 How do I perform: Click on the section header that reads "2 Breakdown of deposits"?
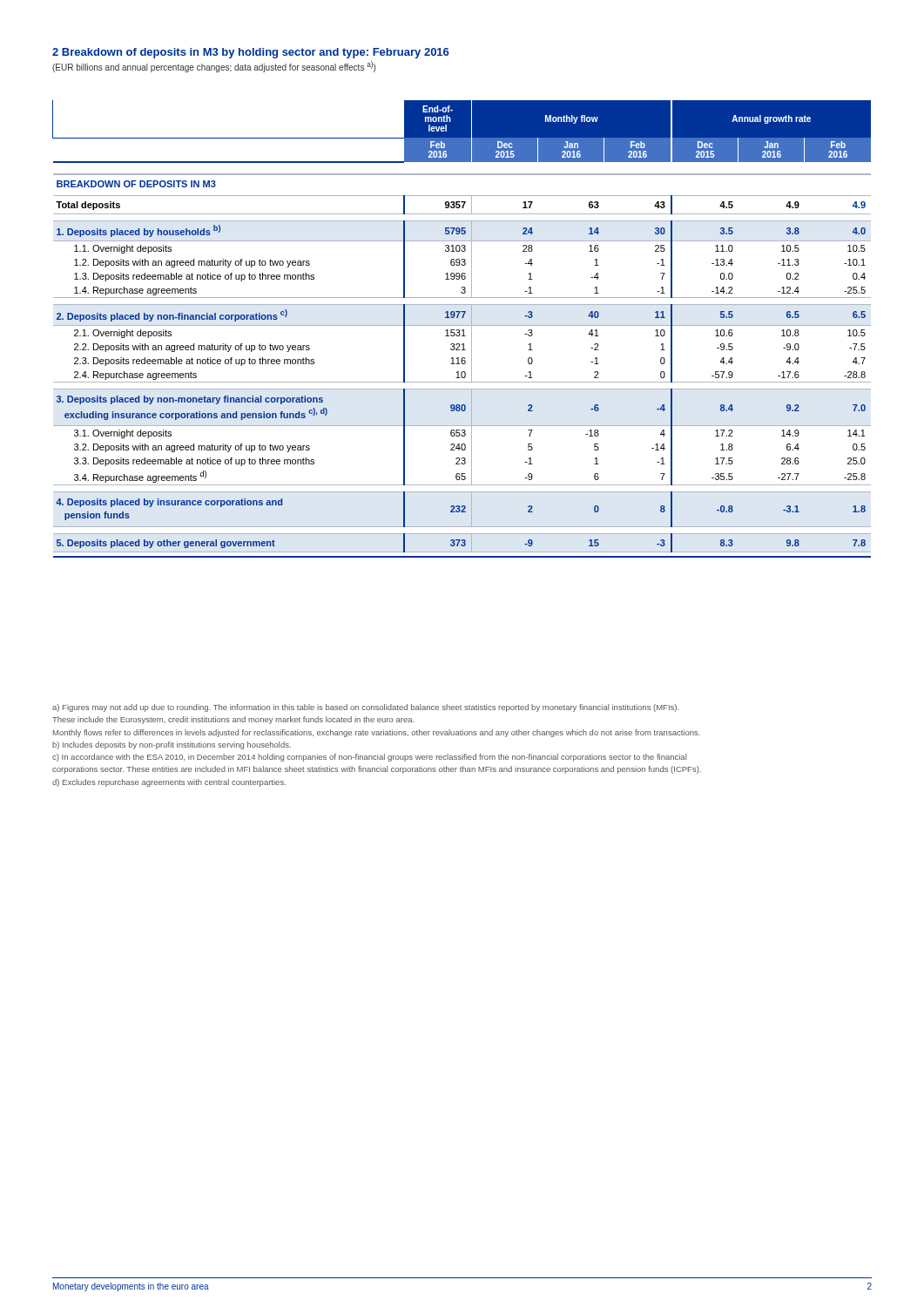[444, 59]
